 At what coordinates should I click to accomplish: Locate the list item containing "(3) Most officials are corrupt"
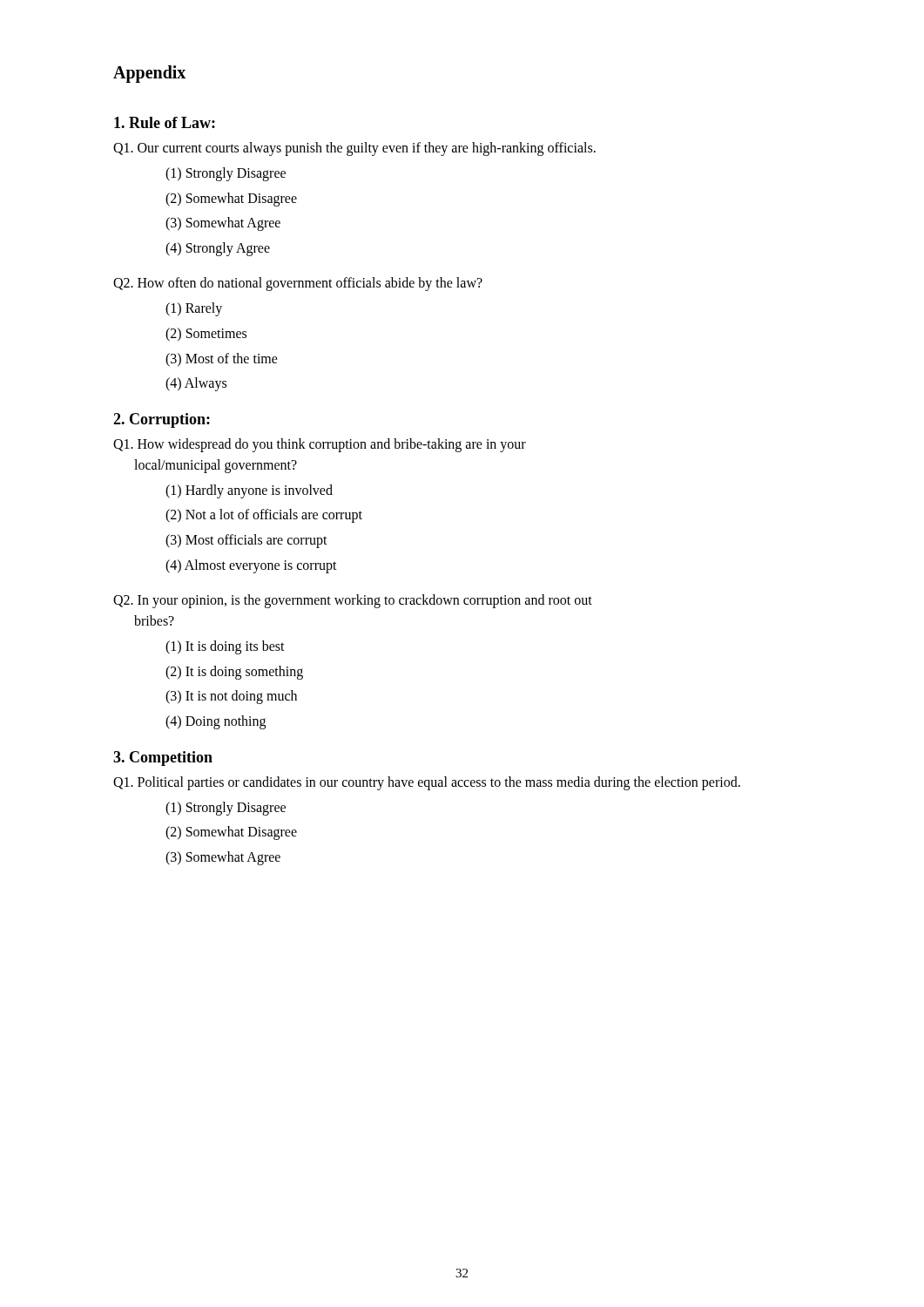pyautogui.click(x=246, y=540)
